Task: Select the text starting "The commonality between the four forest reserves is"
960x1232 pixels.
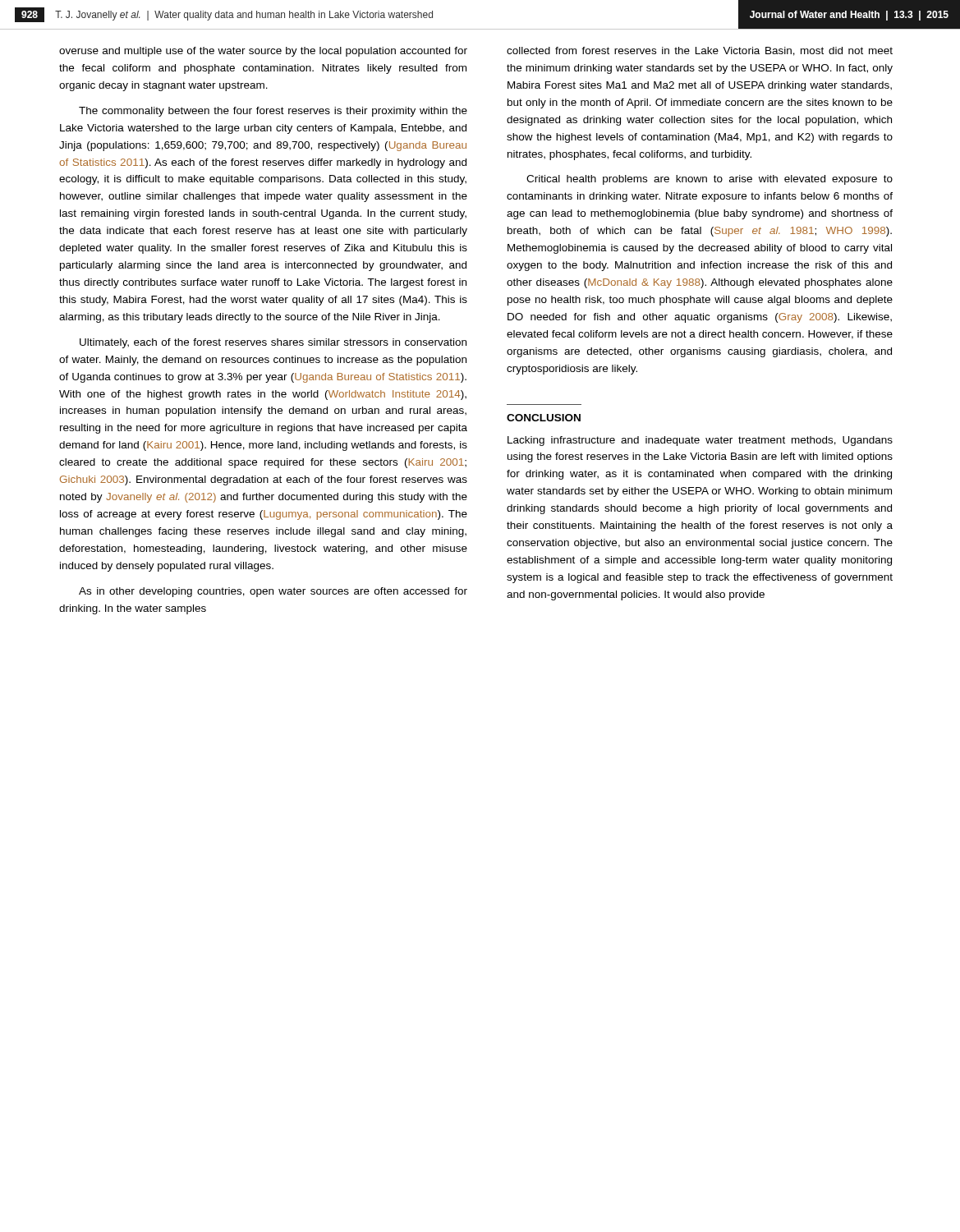Action: (x=263, y=214)
